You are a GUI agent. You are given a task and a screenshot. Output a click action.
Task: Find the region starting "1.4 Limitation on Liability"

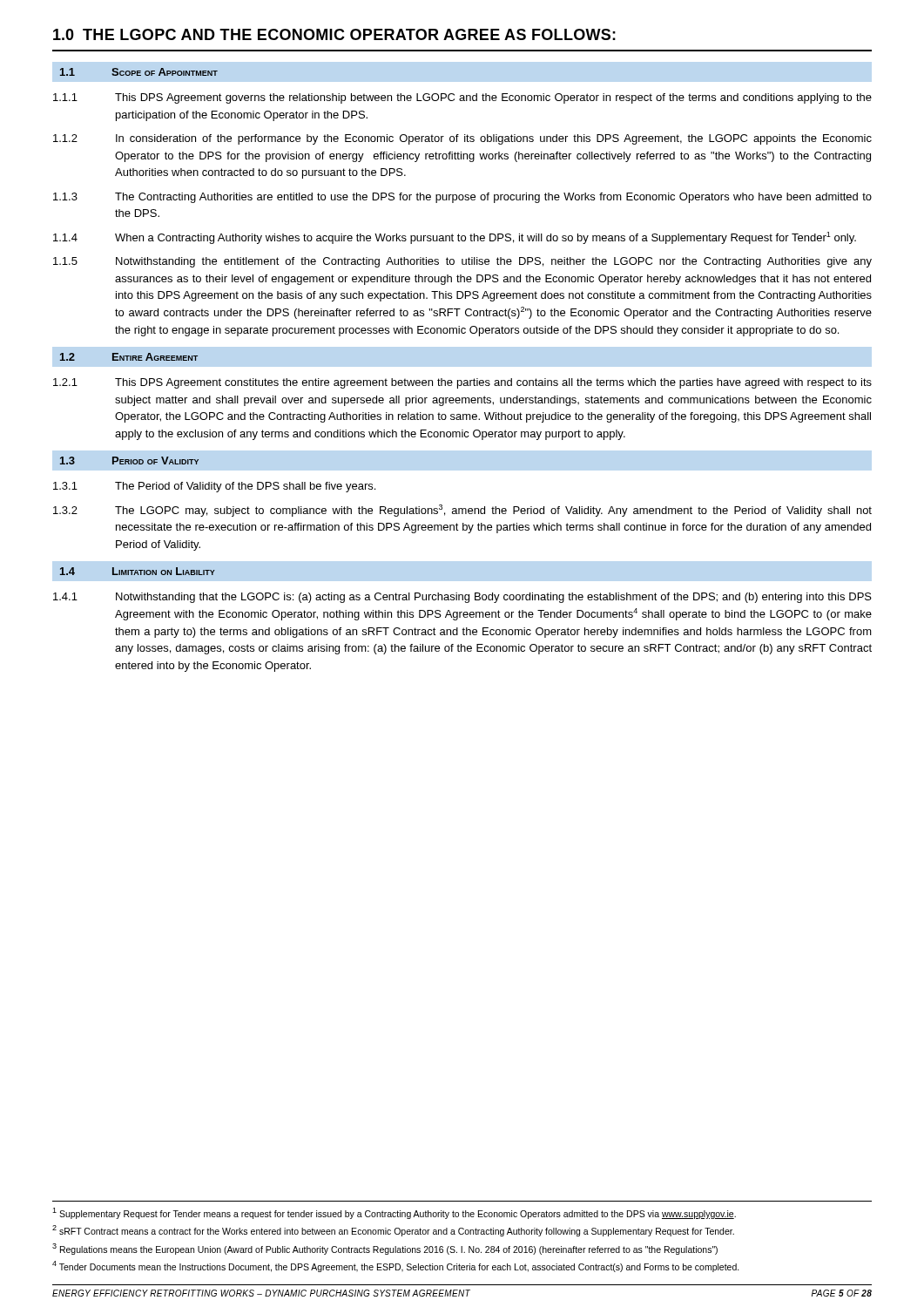click(137, 572)
